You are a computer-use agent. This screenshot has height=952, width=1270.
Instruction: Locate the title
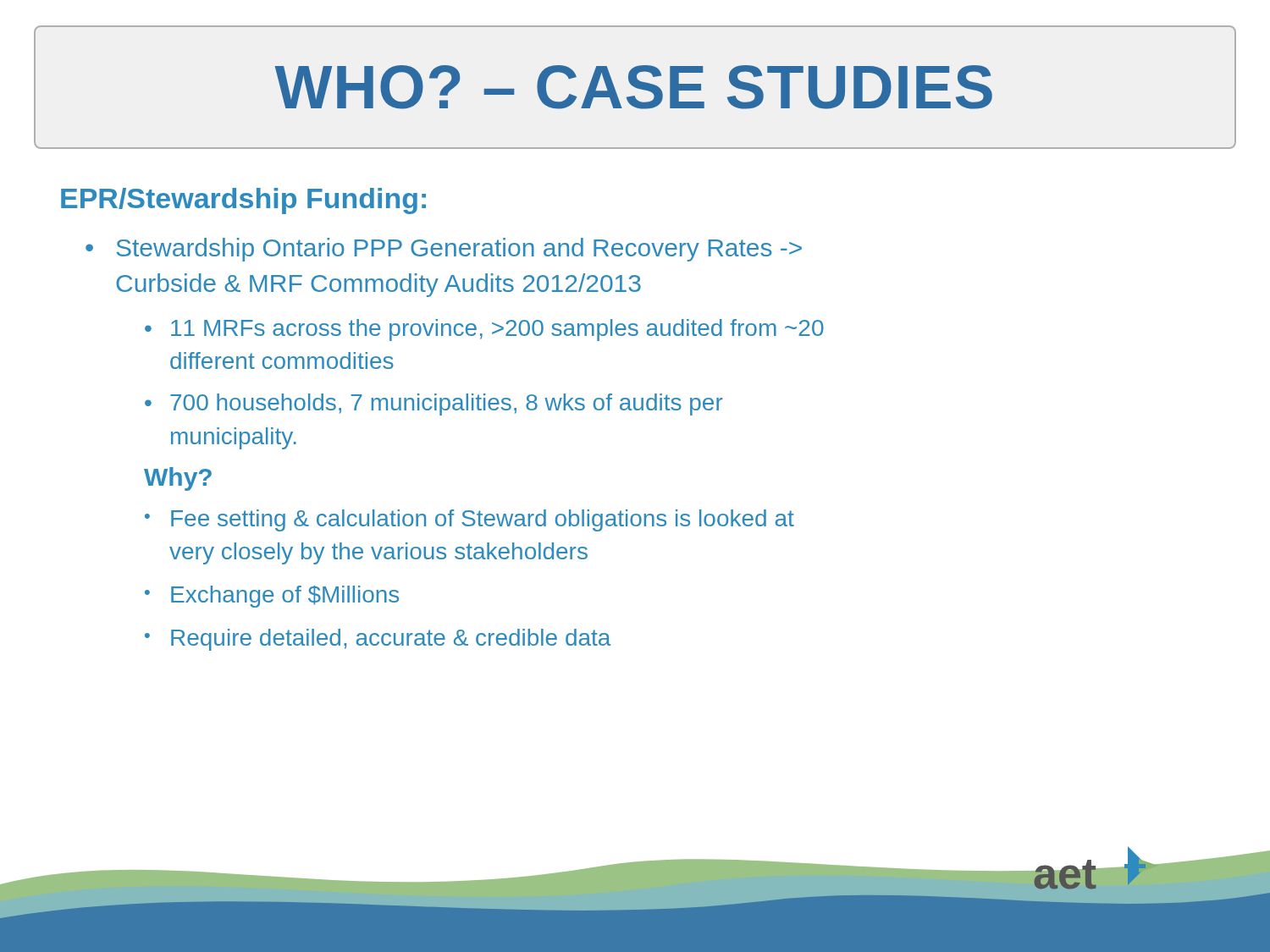point(635,87)
